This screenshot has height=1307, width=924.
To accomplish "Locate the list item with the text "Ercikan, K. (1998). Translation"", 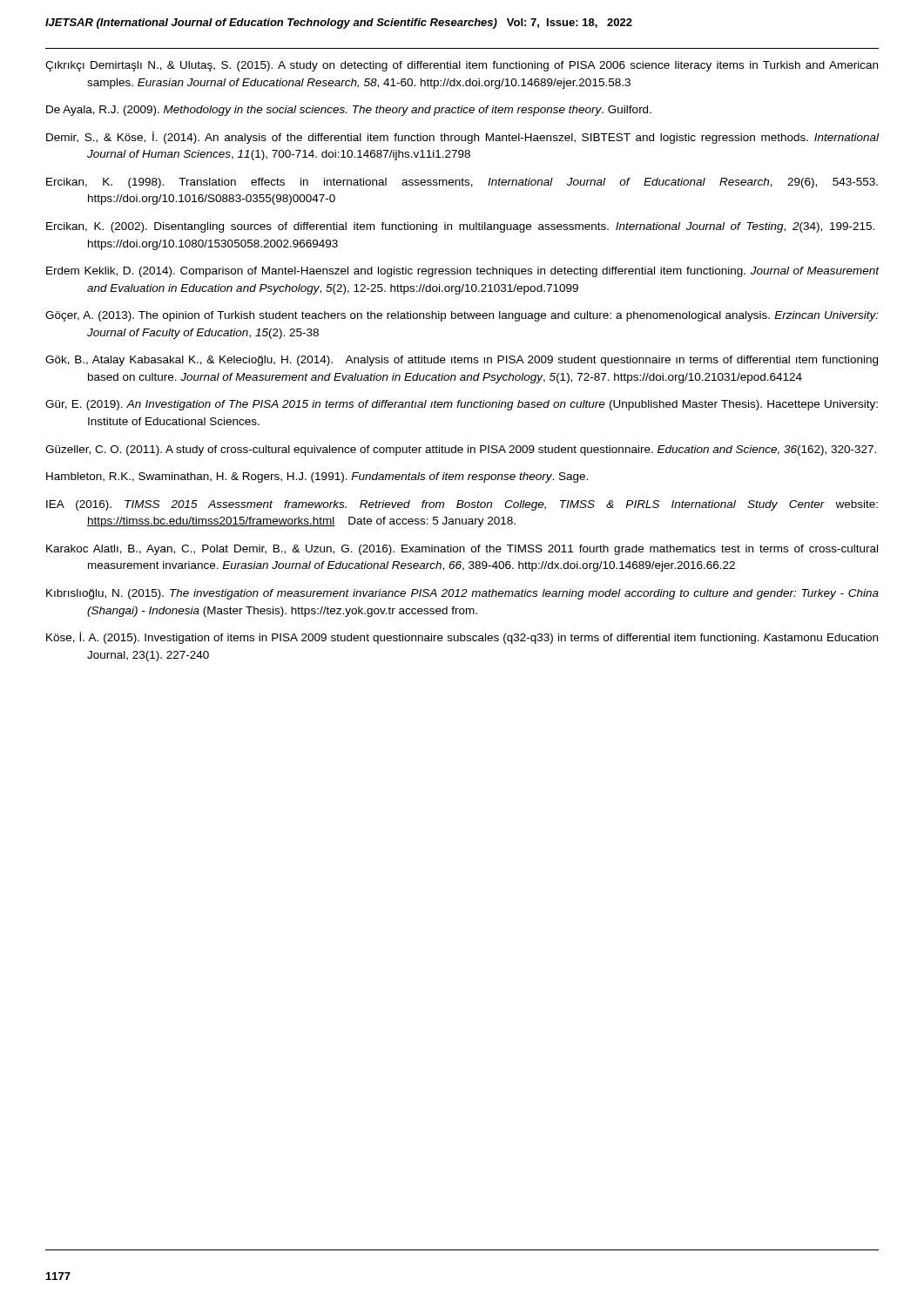I will click(x=462, y=190).
